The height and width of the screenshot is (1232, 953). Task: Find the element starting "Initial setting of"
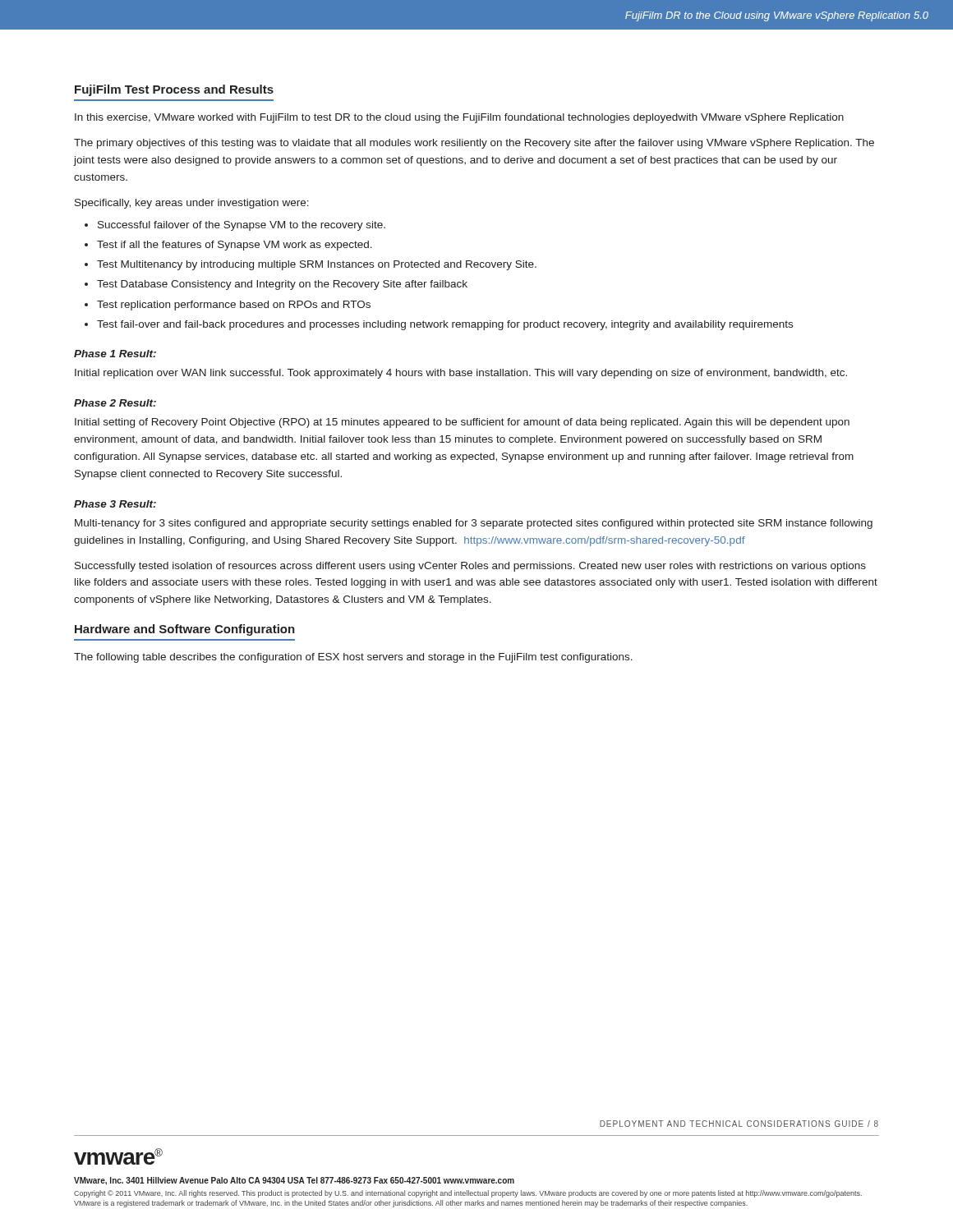[x=464, y=448]
